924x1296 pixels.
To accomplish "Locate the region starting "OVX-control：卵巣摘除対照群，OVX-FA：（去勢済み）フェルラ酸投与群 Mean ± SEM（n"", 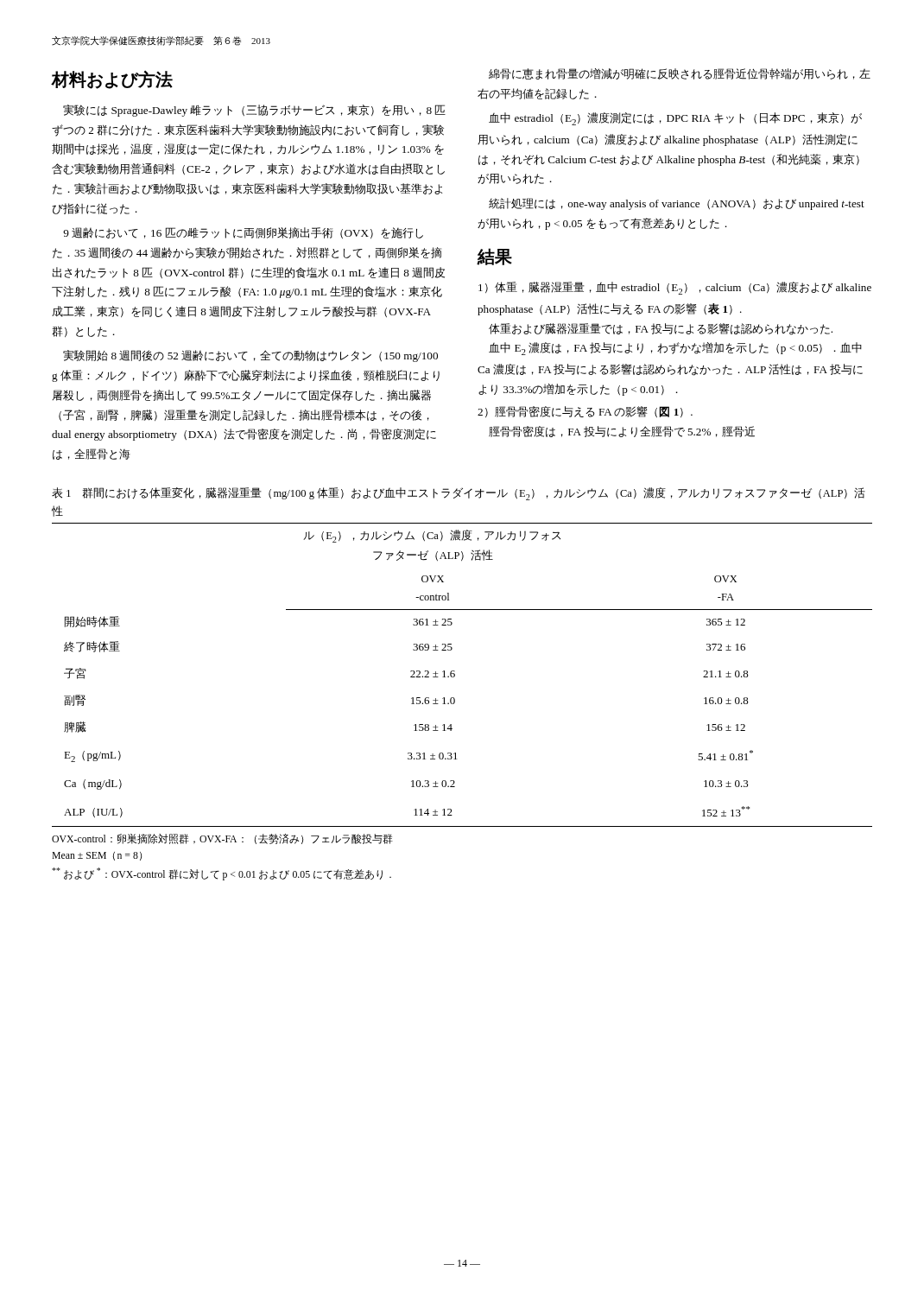I will coord(222,839).
